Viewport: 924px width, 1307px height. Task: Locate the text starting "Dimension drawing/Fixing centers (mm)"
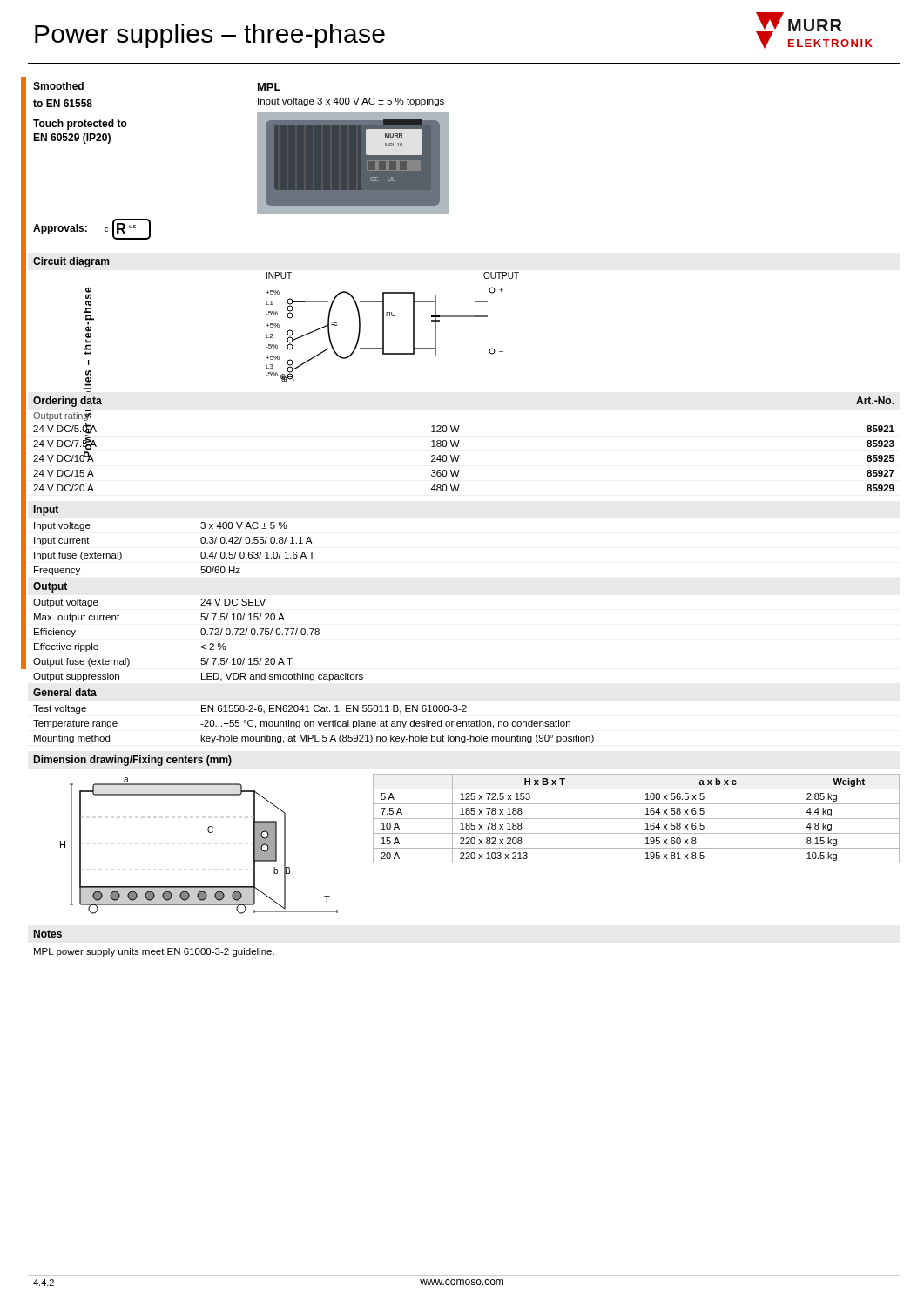tap(132, 760)
